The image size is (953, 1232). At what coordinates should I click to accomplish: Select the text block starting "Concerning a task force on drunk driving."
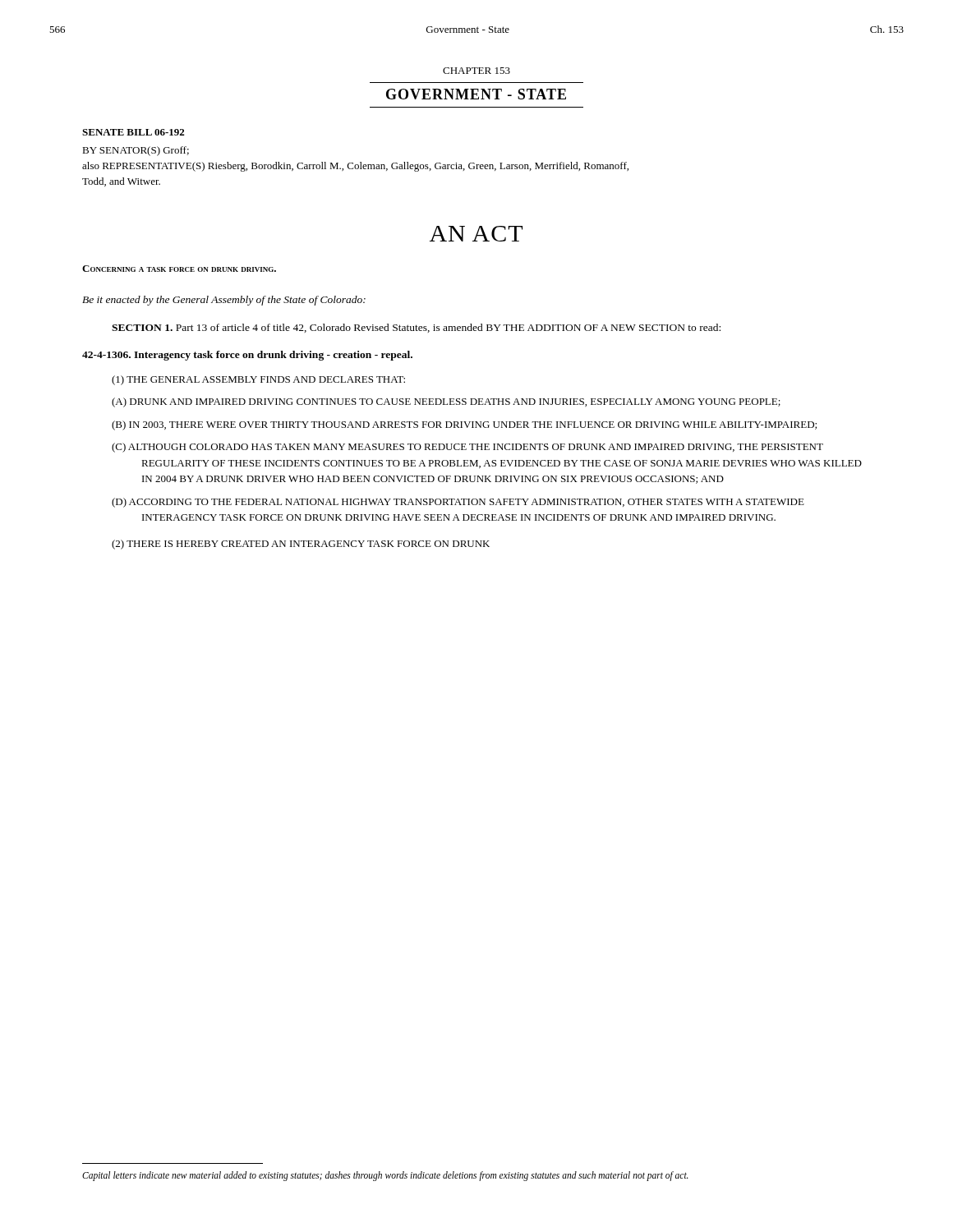[x=179, y=268]
